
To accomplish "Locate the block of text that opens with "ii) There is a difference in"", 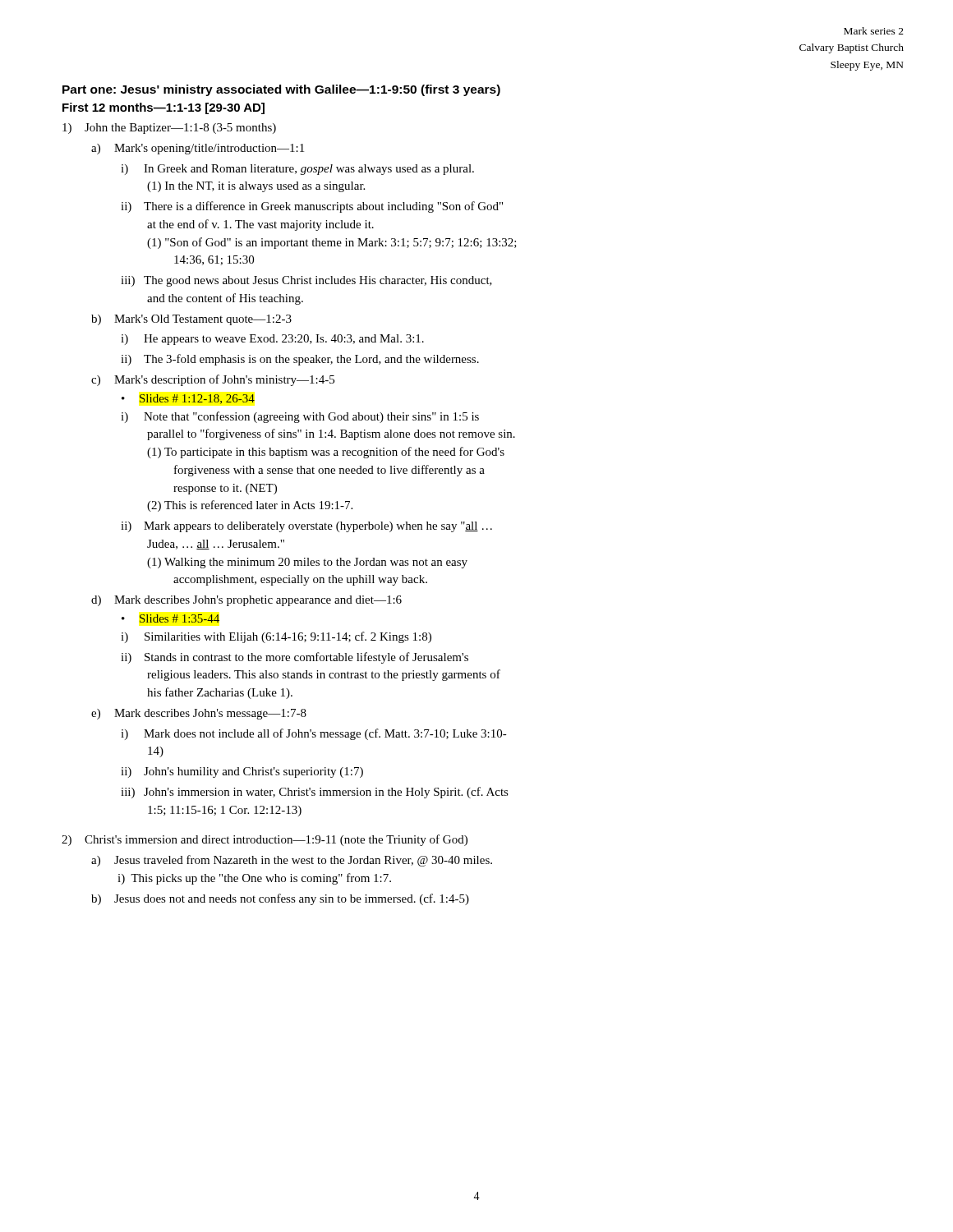I will 319,234.
